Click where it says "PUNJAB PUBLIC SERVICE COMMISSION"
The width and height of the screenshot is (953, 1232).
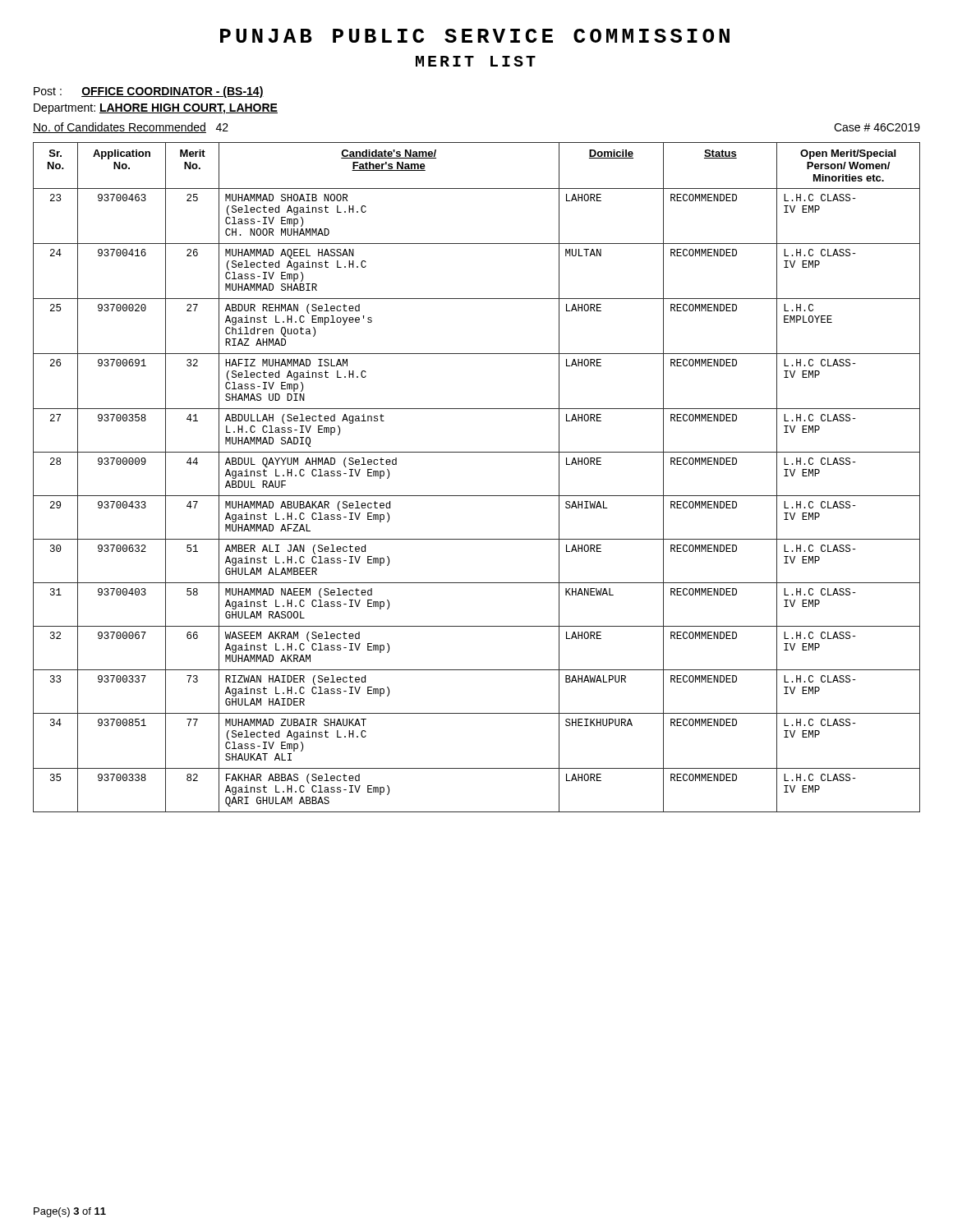pos(476,37)
